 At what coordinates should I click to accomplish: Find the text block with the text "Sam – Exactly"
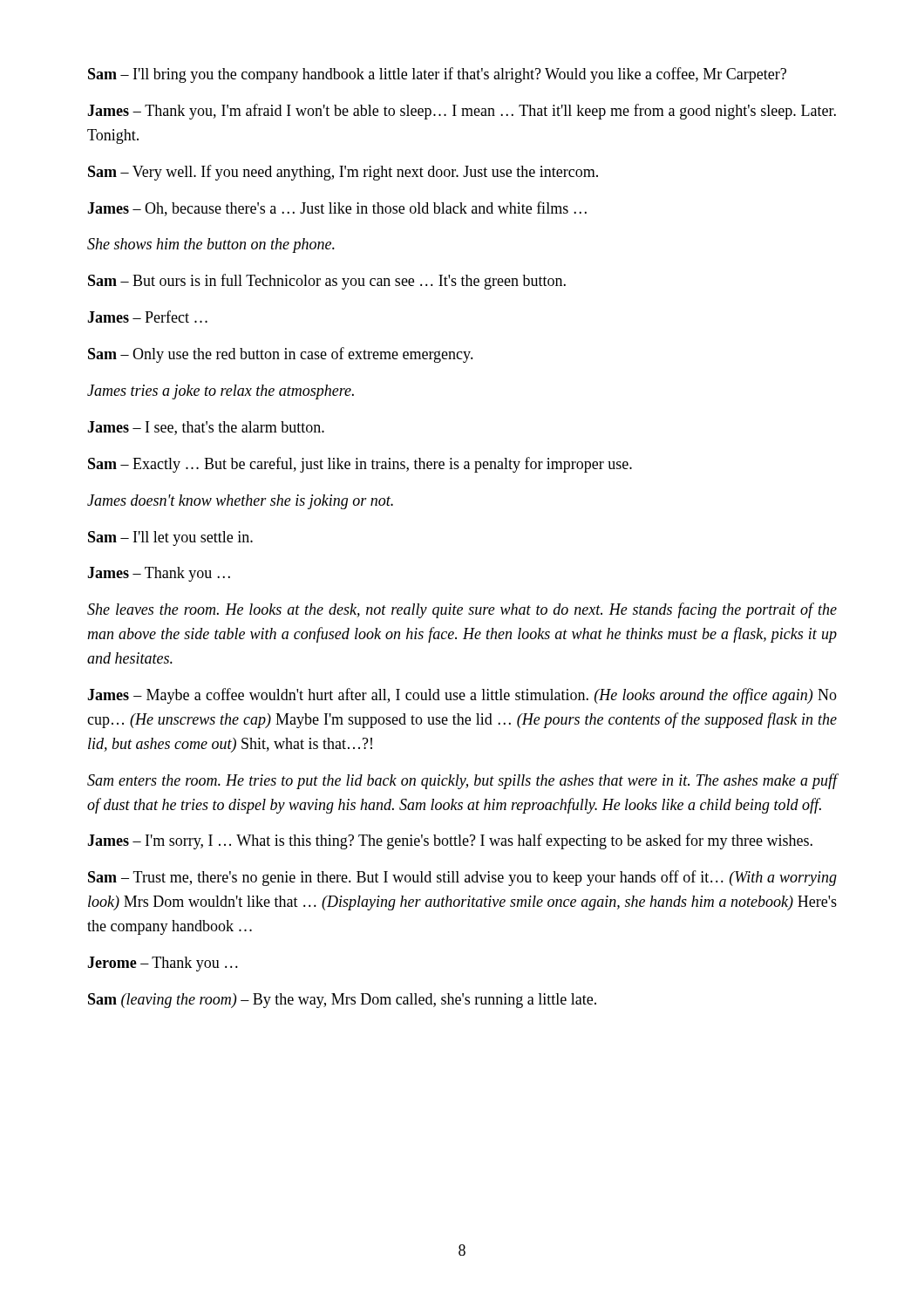pos(360,464)
